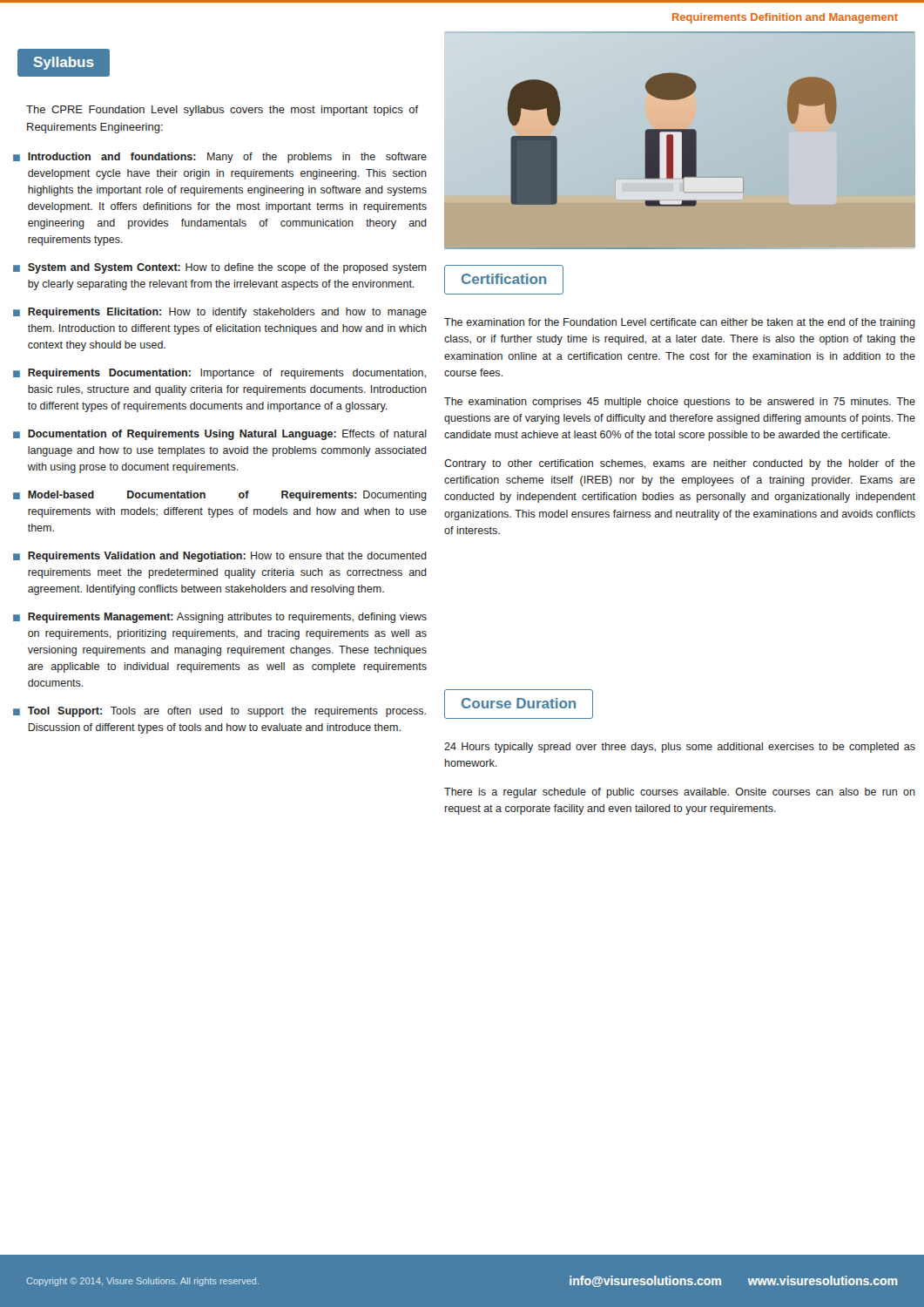Find the photo
The image size is (924, 1307).
680,140
